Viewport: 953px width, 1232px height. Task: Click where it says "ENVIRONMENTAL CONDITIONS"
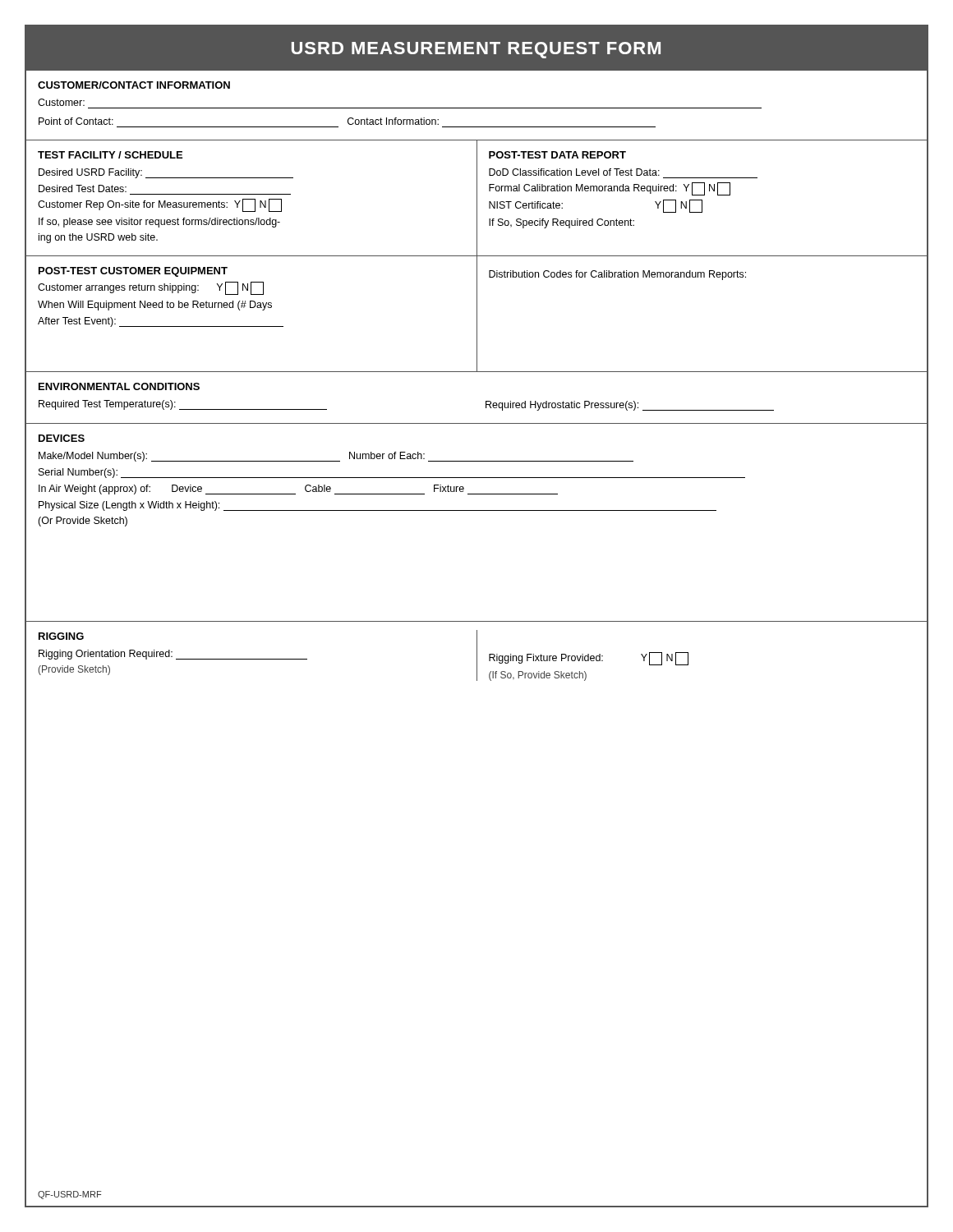coord(119,386)
